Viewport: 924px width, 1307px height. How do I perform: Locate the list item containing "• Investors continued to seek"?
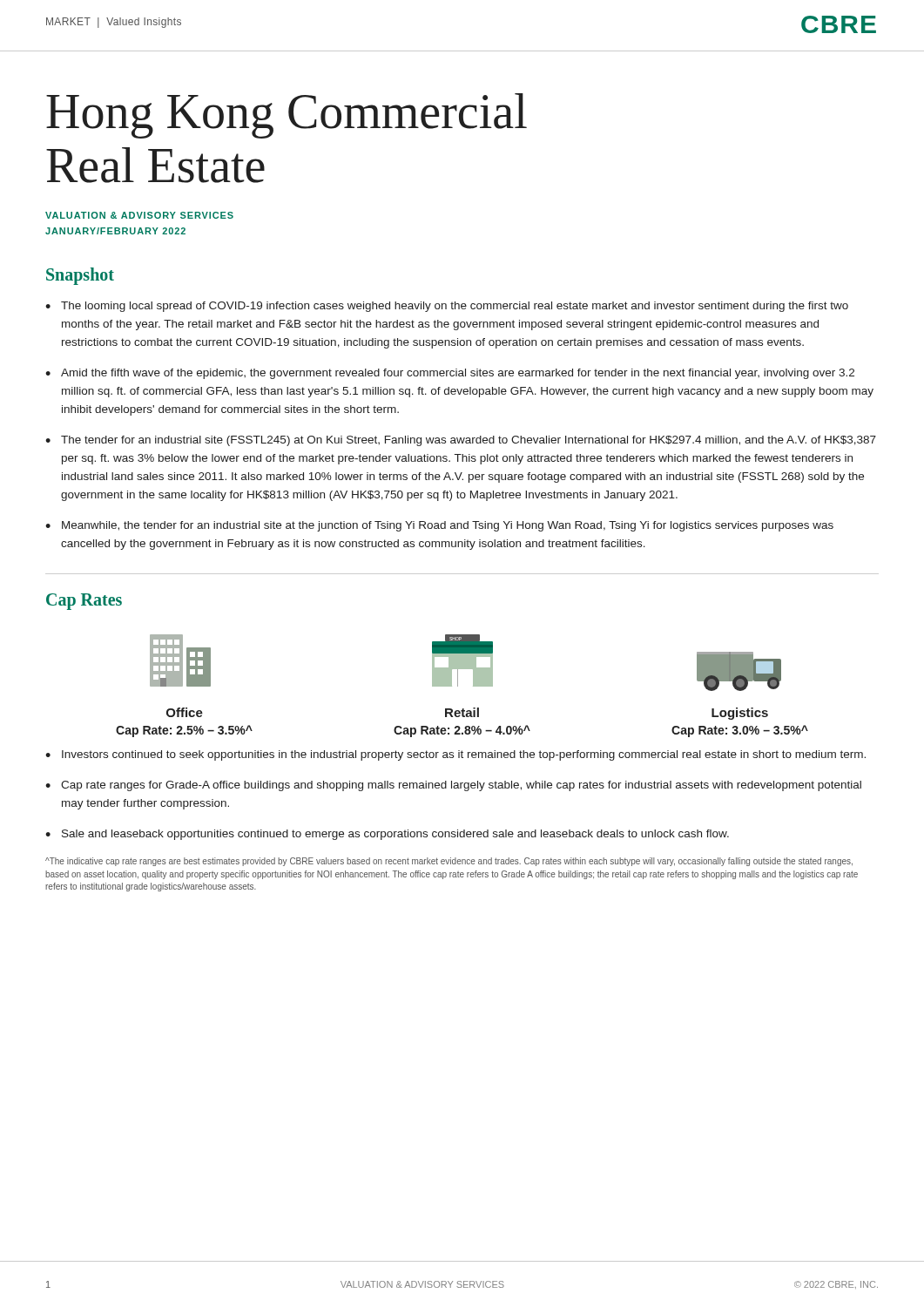(462, 755)
